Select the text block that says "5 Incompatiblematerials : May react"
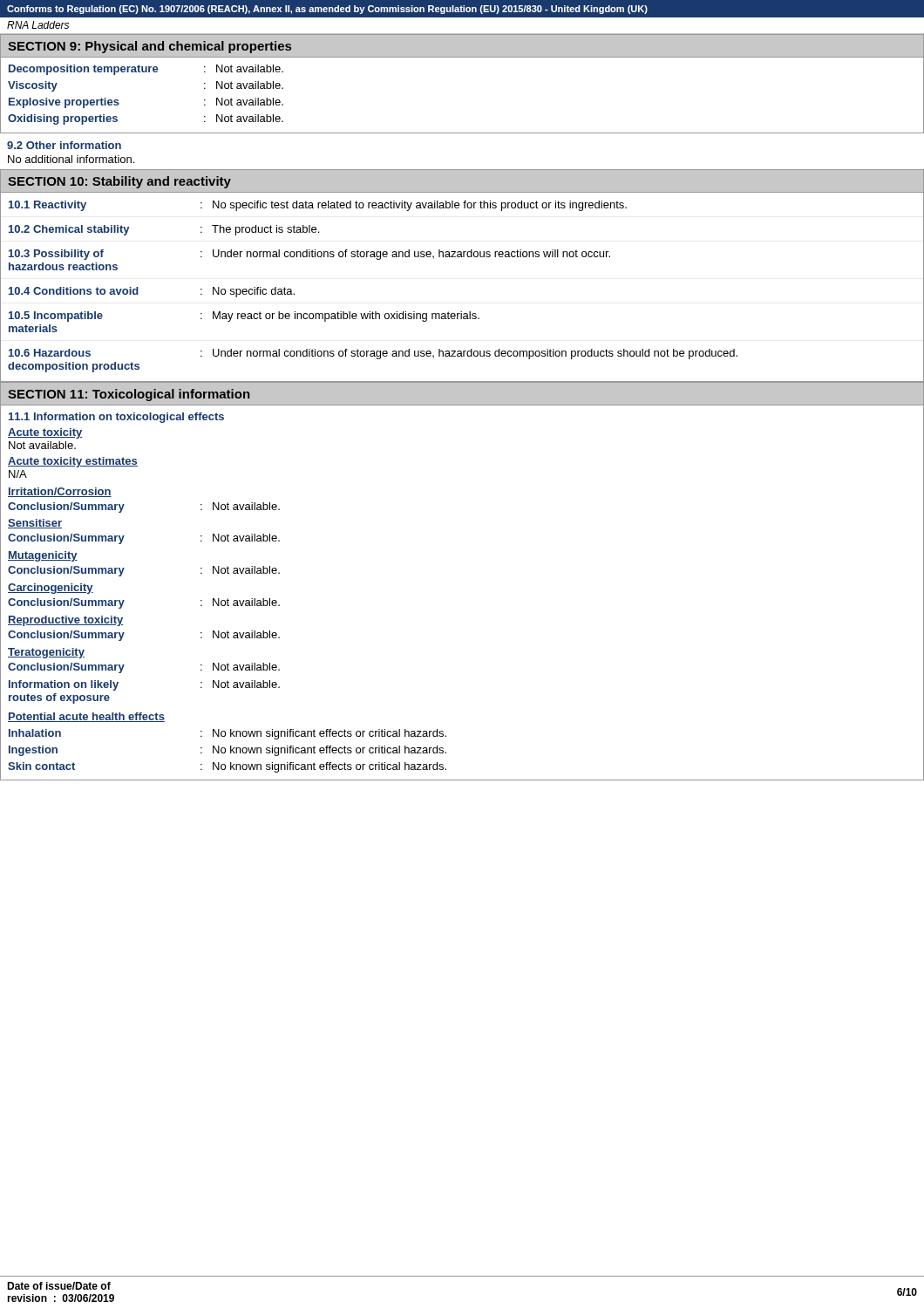 pyautogui.click(x=462, y=322)
